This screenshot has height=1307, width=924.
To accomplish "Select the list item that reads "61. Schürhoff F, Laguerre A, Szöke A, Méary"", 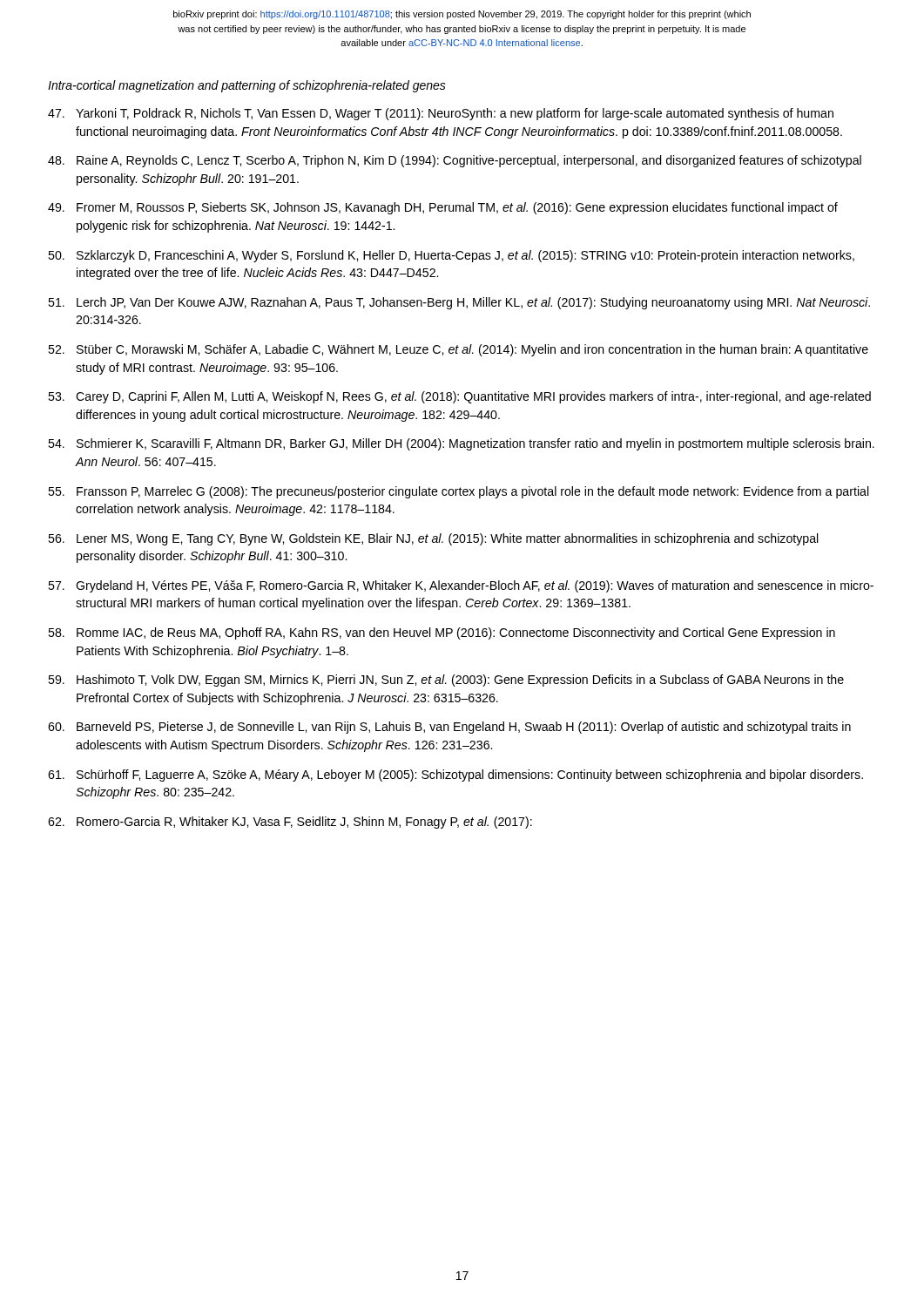I will coord(462,784).
